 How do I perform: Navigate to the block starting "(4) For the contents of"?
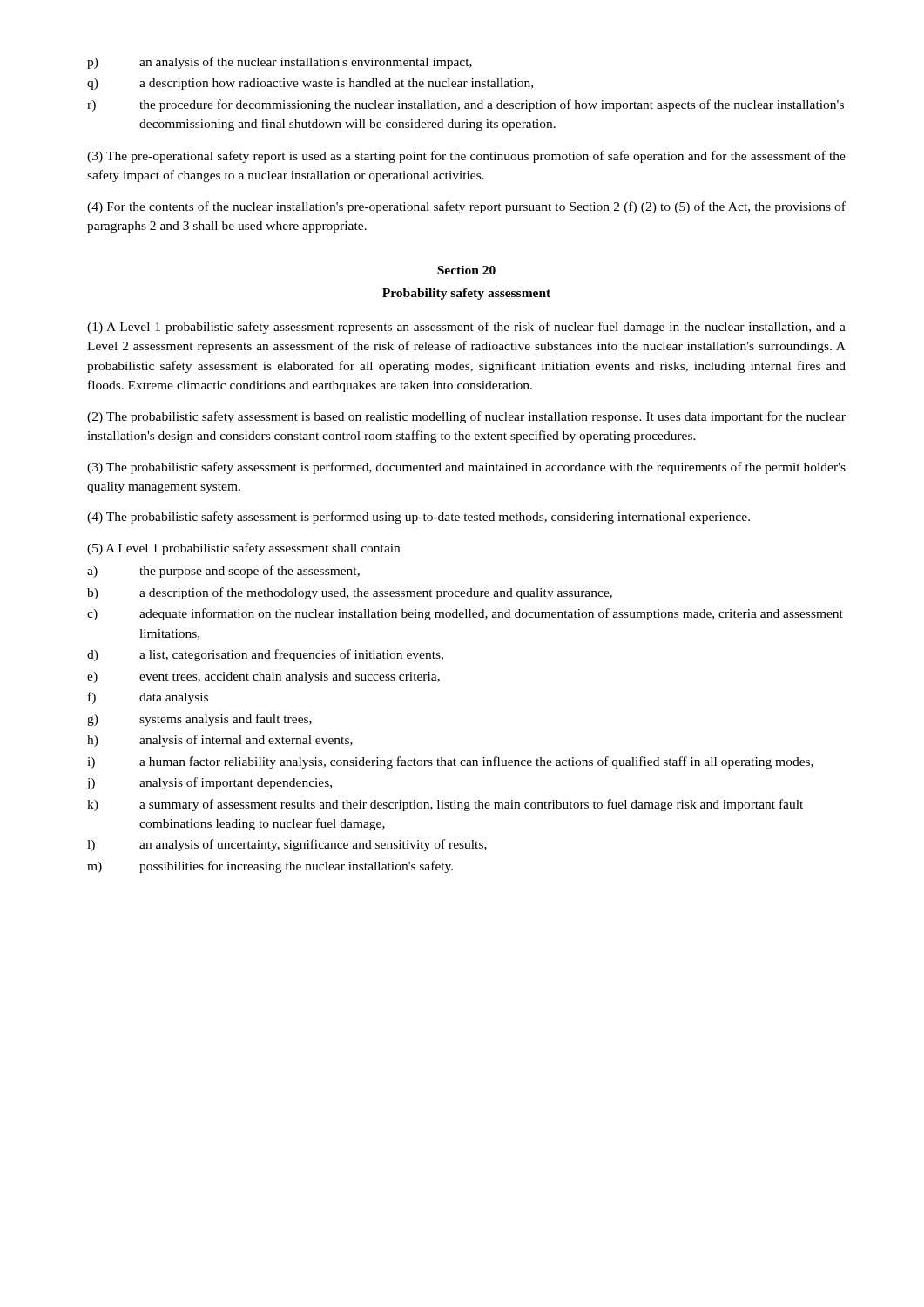pos(466,216)
